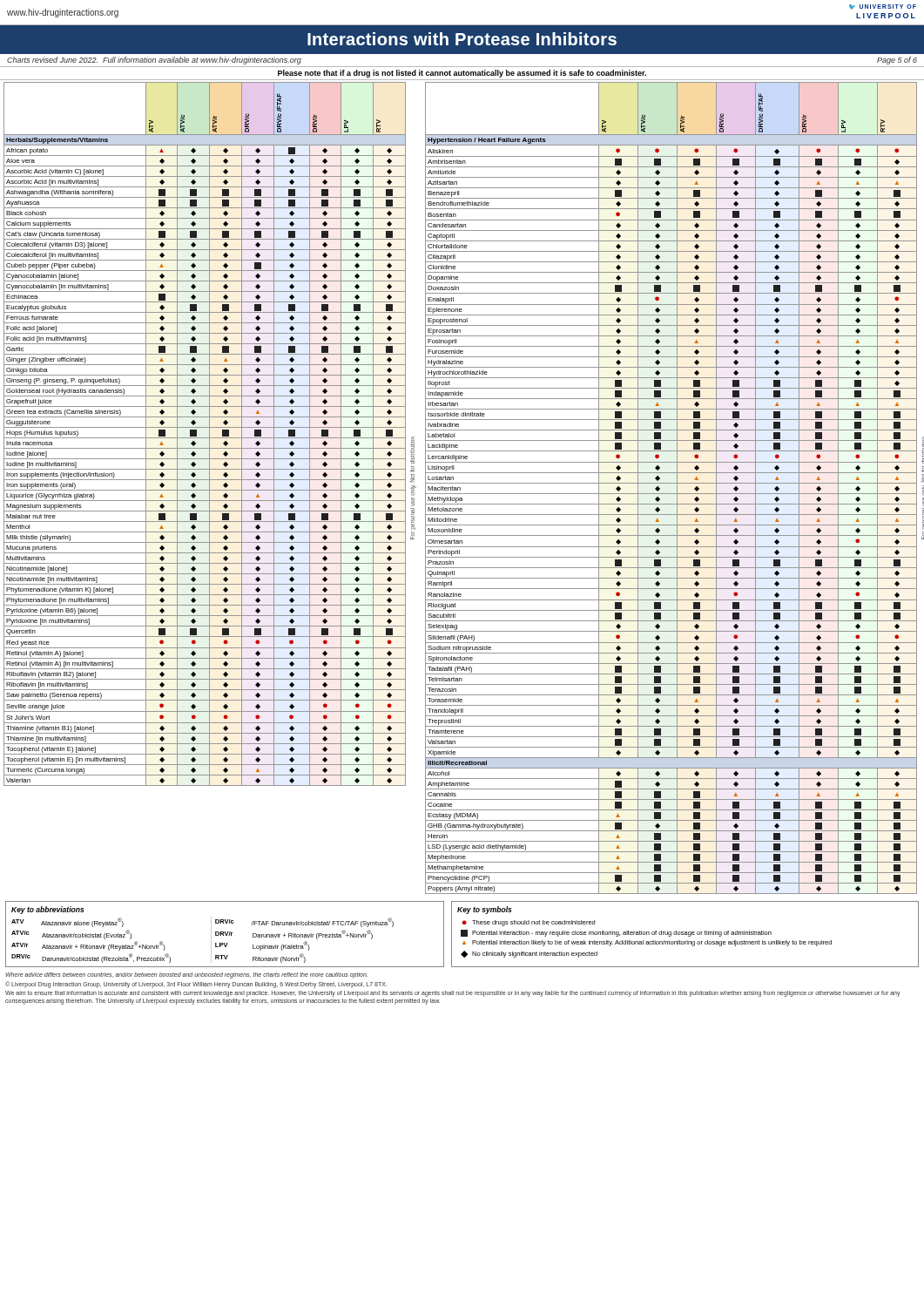Click on the region starting "Key to symbols ● These drugs should"
The image size is (924, 1307).
(685, 933)
